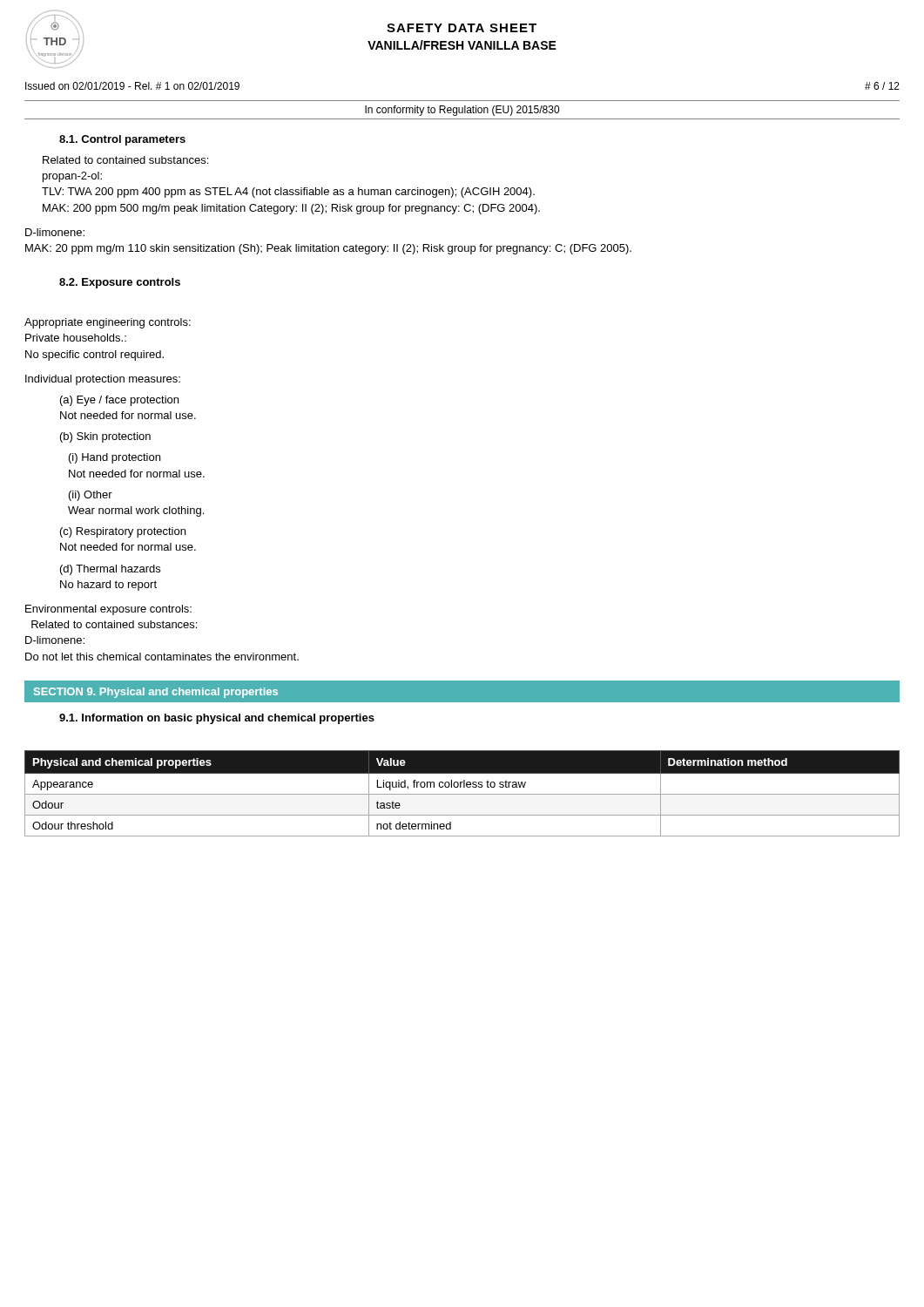Point to the region starting "(ii) Other Wear normal"

pos(136,502)
